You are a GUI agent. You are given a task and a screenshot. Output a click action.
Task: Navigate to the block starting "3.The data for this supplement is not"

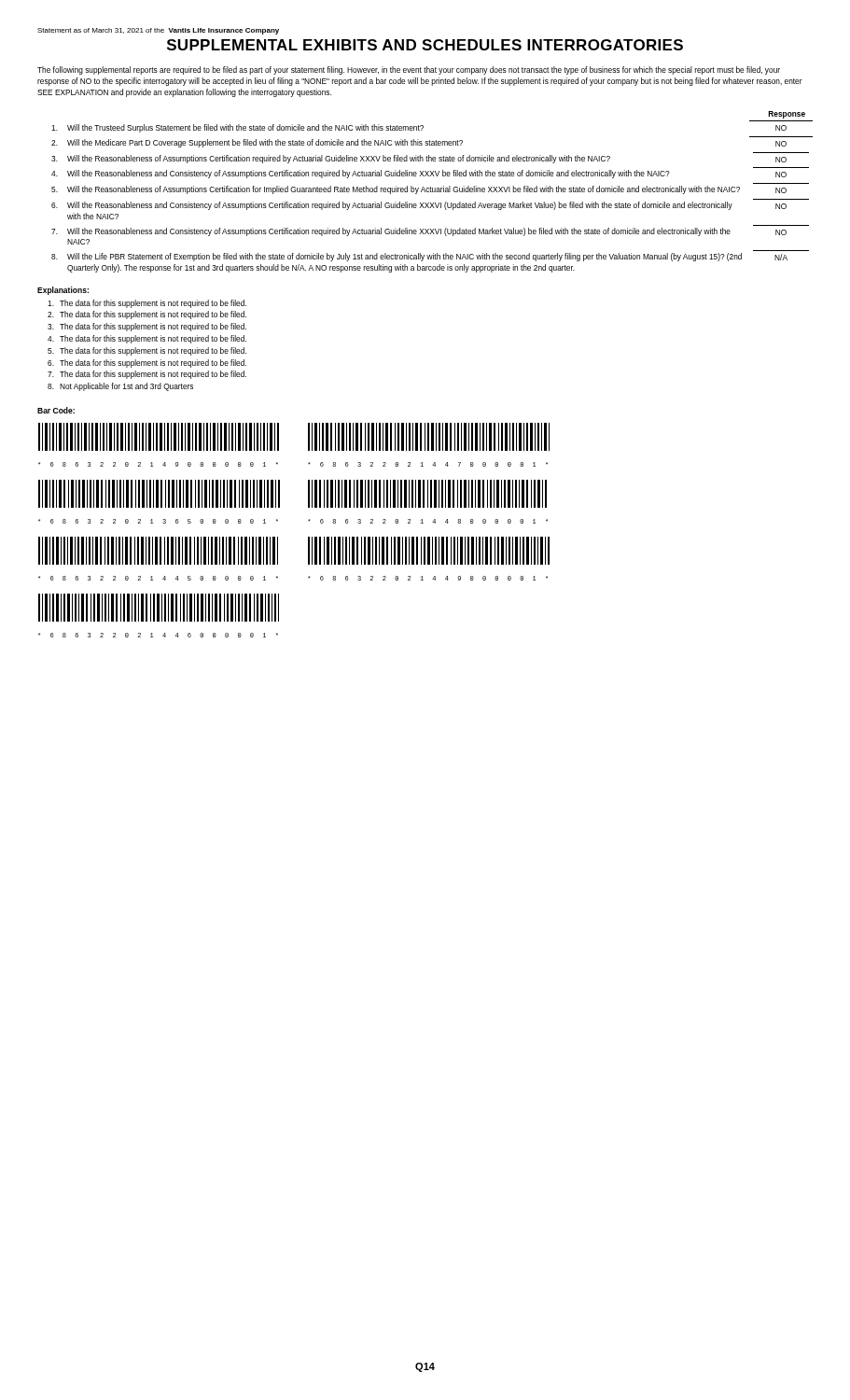pyautogui.click(x=142, y=328)
